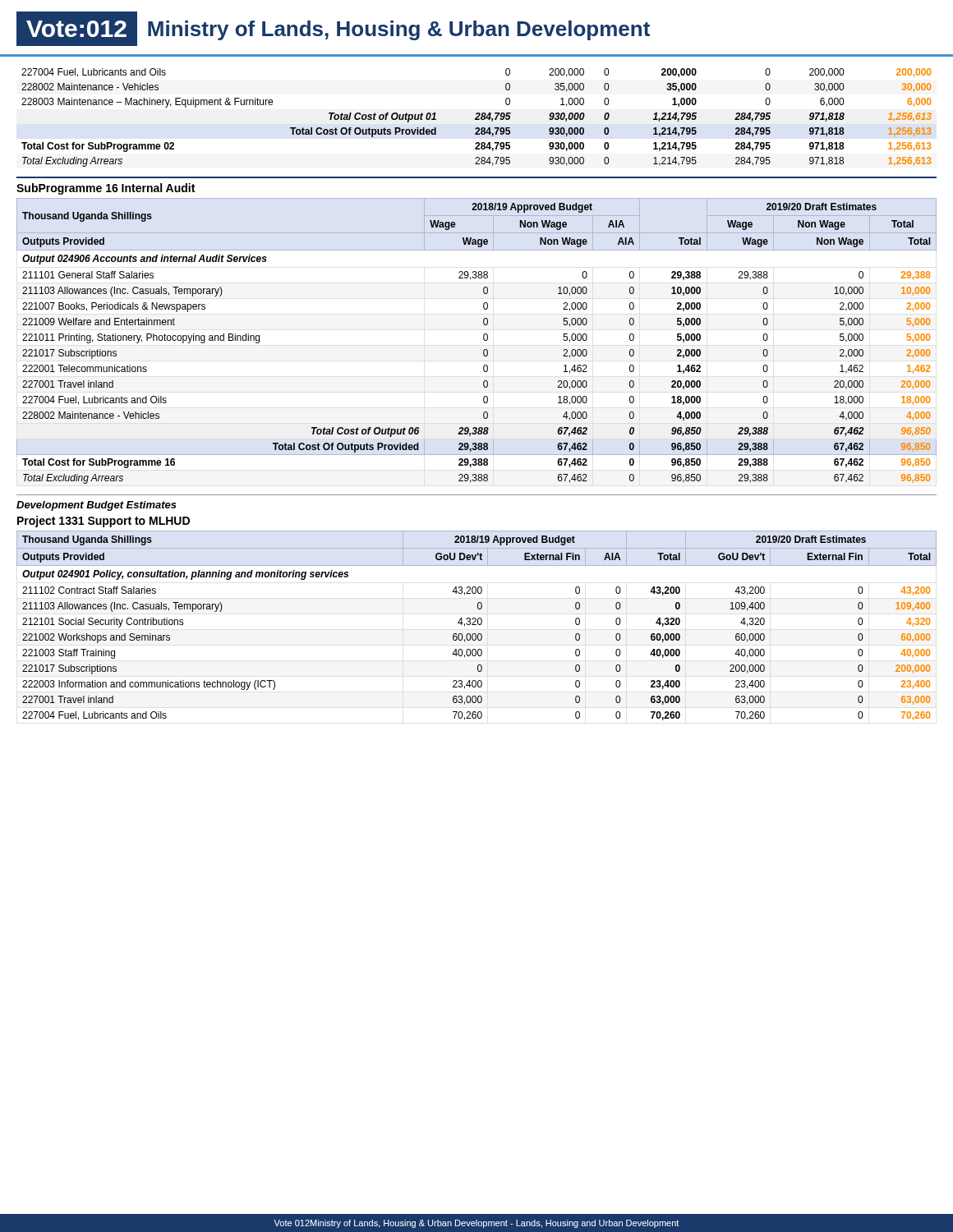Click where it says "Development Budget Estimates"

(97, 505)
